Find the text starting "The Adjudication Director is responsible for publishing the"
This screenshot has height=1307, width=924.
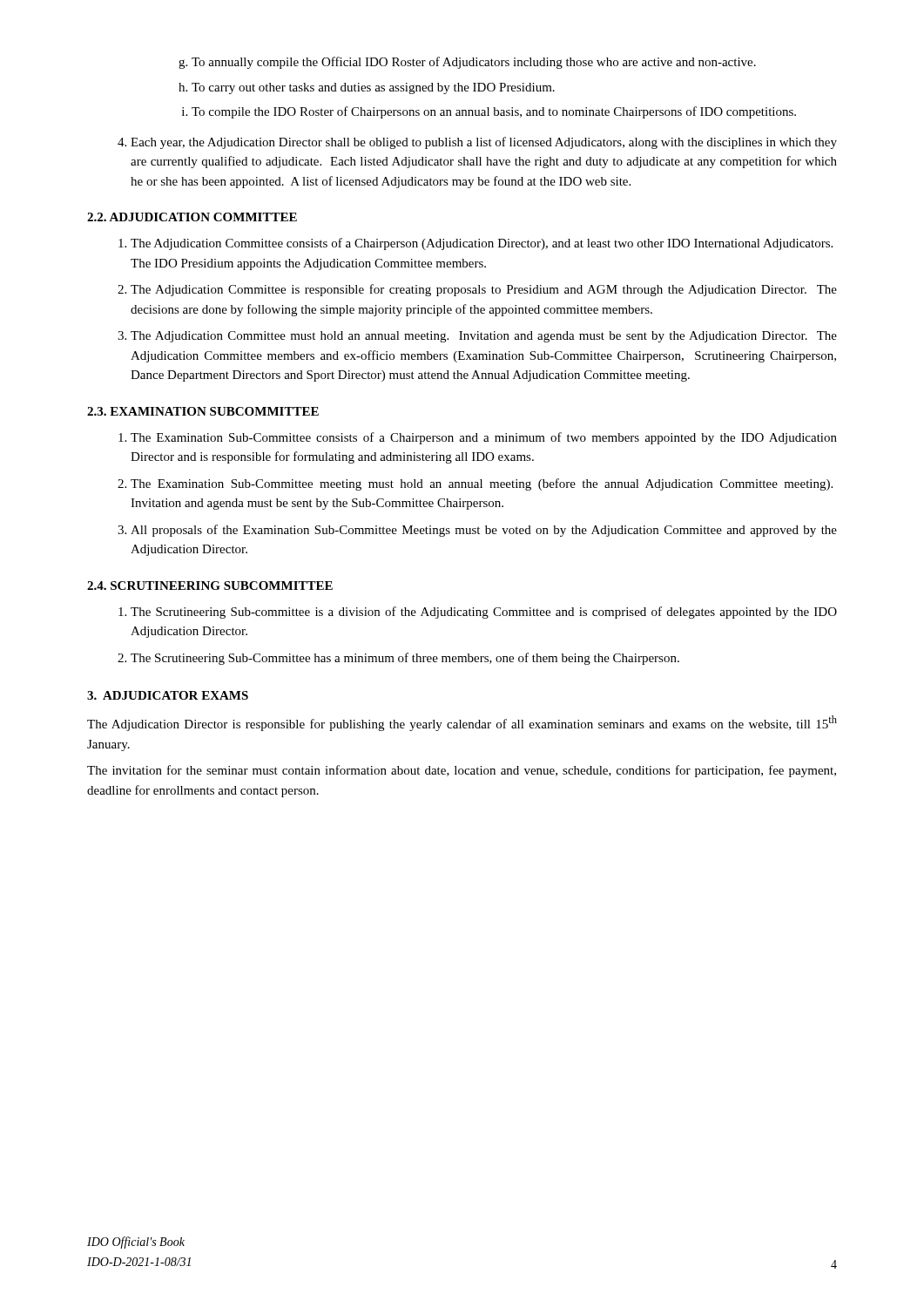[462, 732]
